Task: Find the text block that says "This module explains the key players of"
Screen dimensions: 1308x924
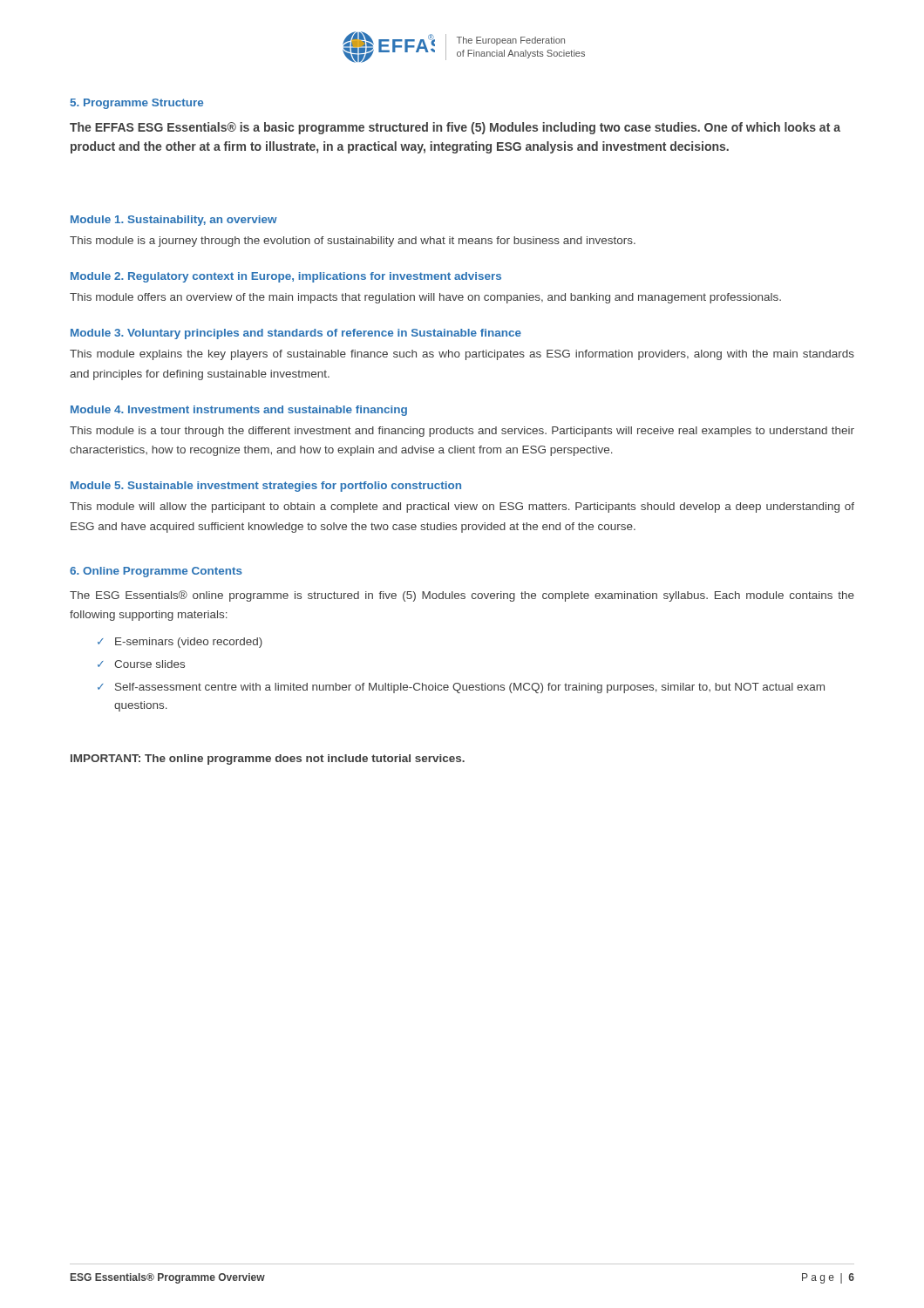Action: click(462, 364)
